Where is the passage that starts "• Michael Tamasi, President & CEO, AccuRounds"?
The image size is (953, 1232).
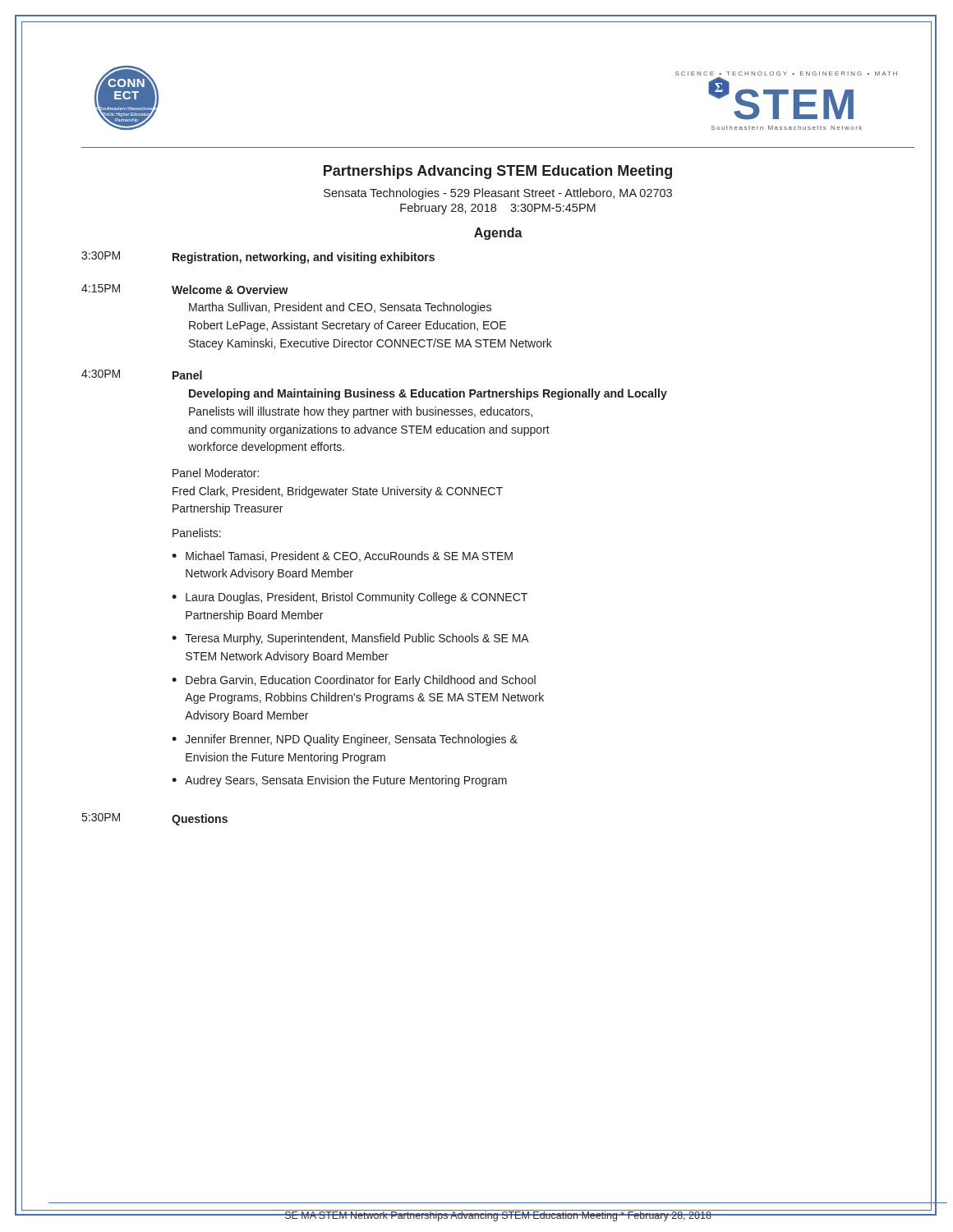tap(343, 565)
